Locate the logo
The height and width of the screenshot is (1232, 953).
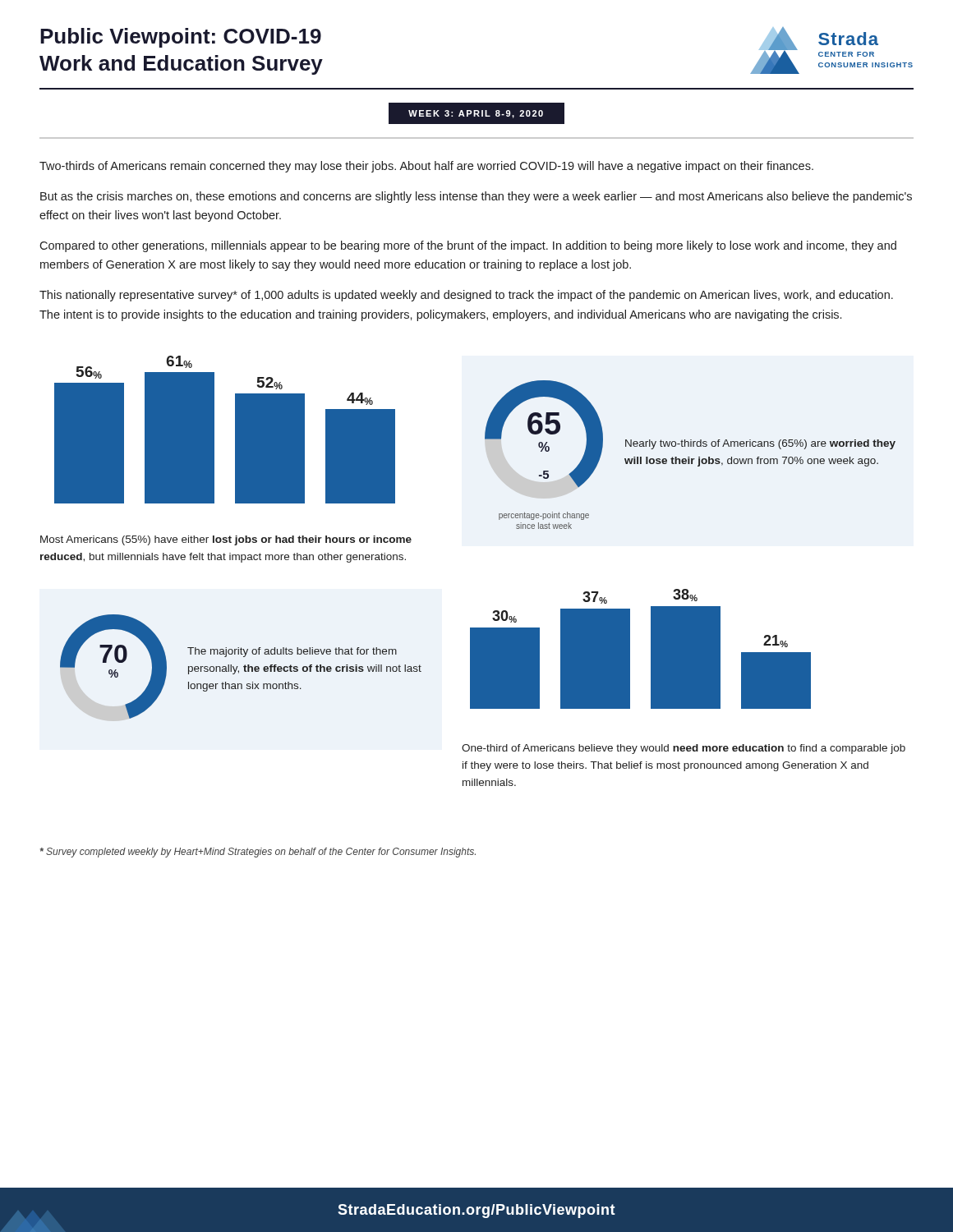point(832,50)
